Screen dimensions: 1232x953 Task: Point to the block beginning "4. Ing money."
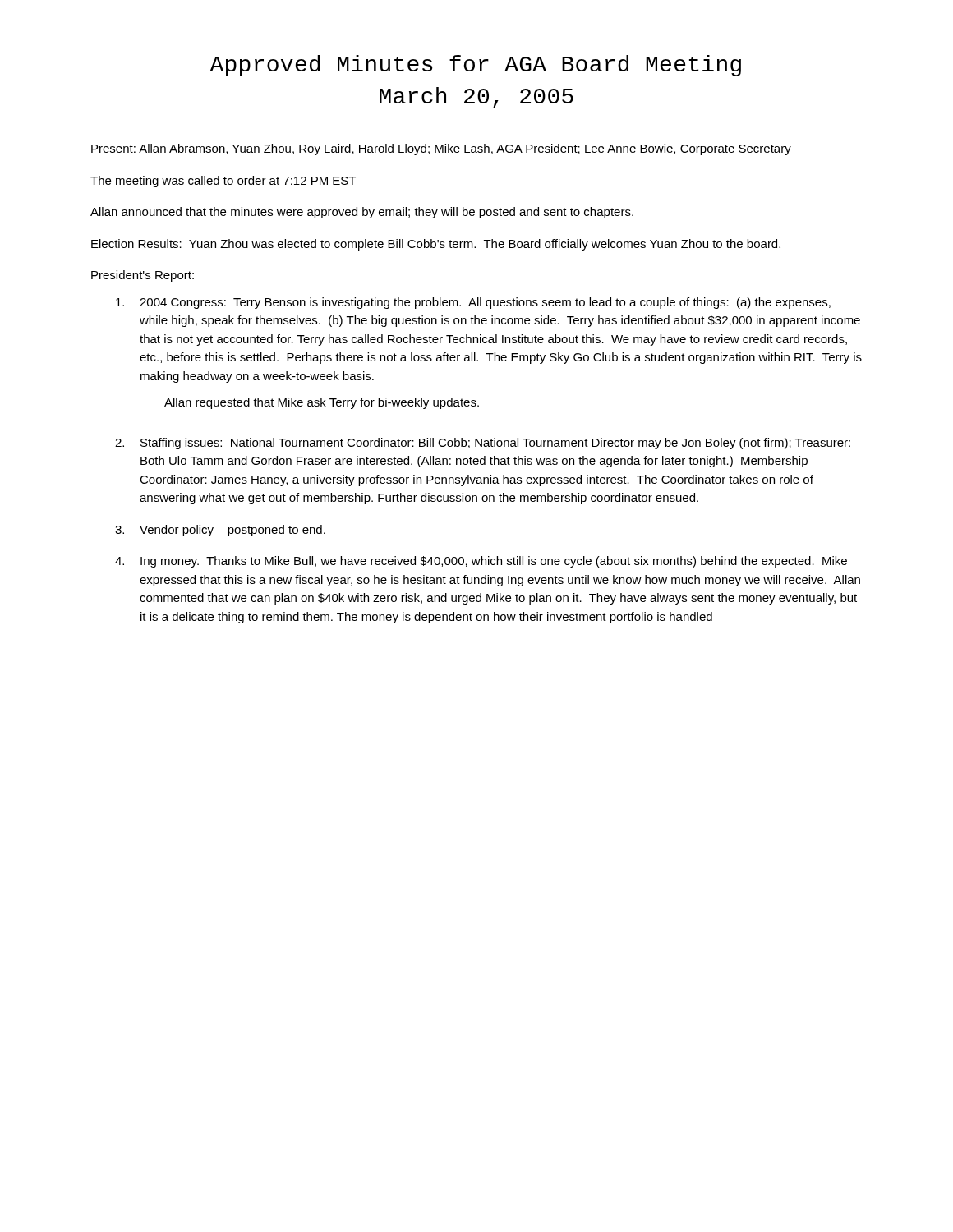pyautogui.click(x=489, y=589)
